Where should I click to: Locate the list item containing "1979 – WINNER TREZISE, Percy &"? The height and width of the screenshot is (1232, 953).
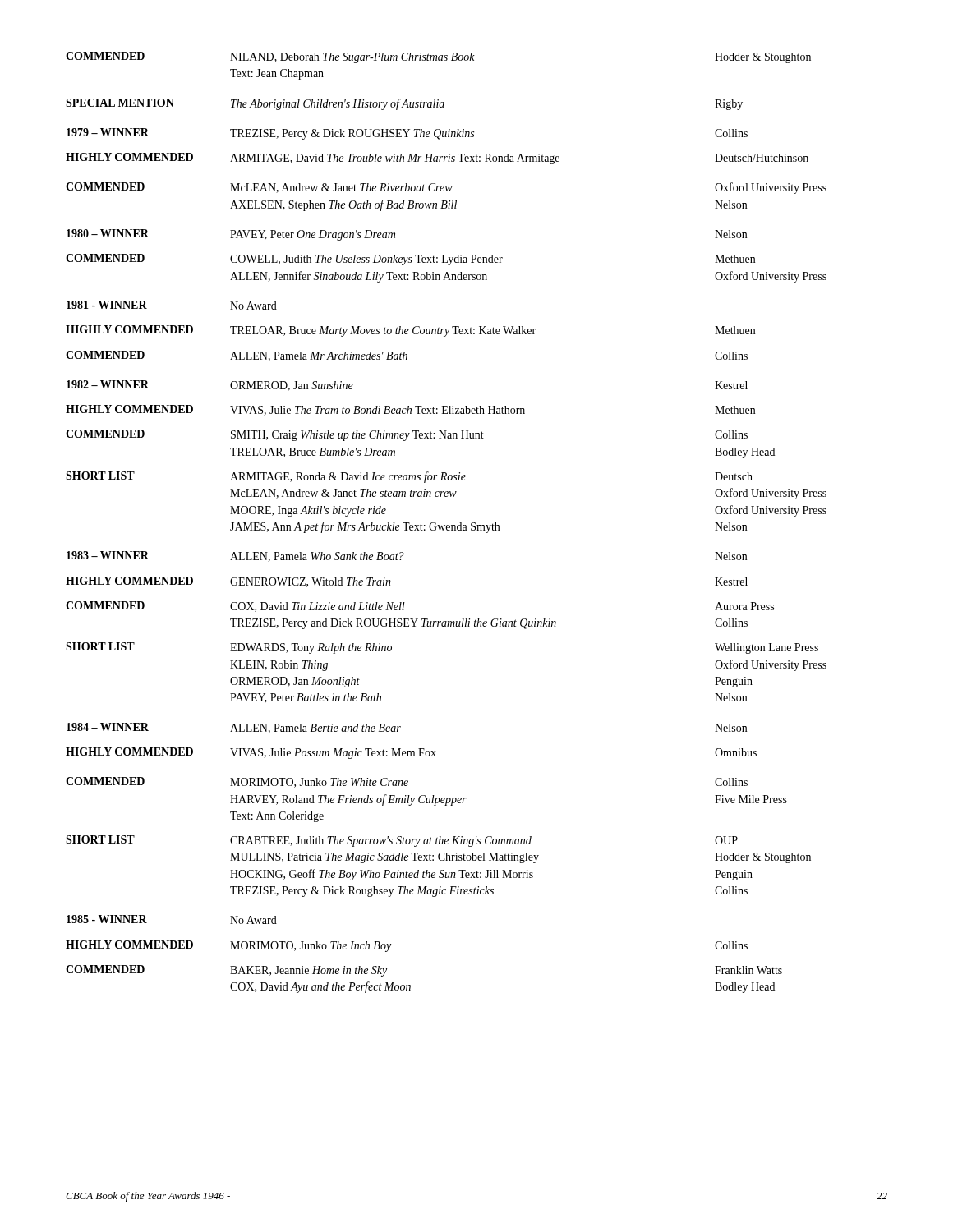(x=476, y=134)
